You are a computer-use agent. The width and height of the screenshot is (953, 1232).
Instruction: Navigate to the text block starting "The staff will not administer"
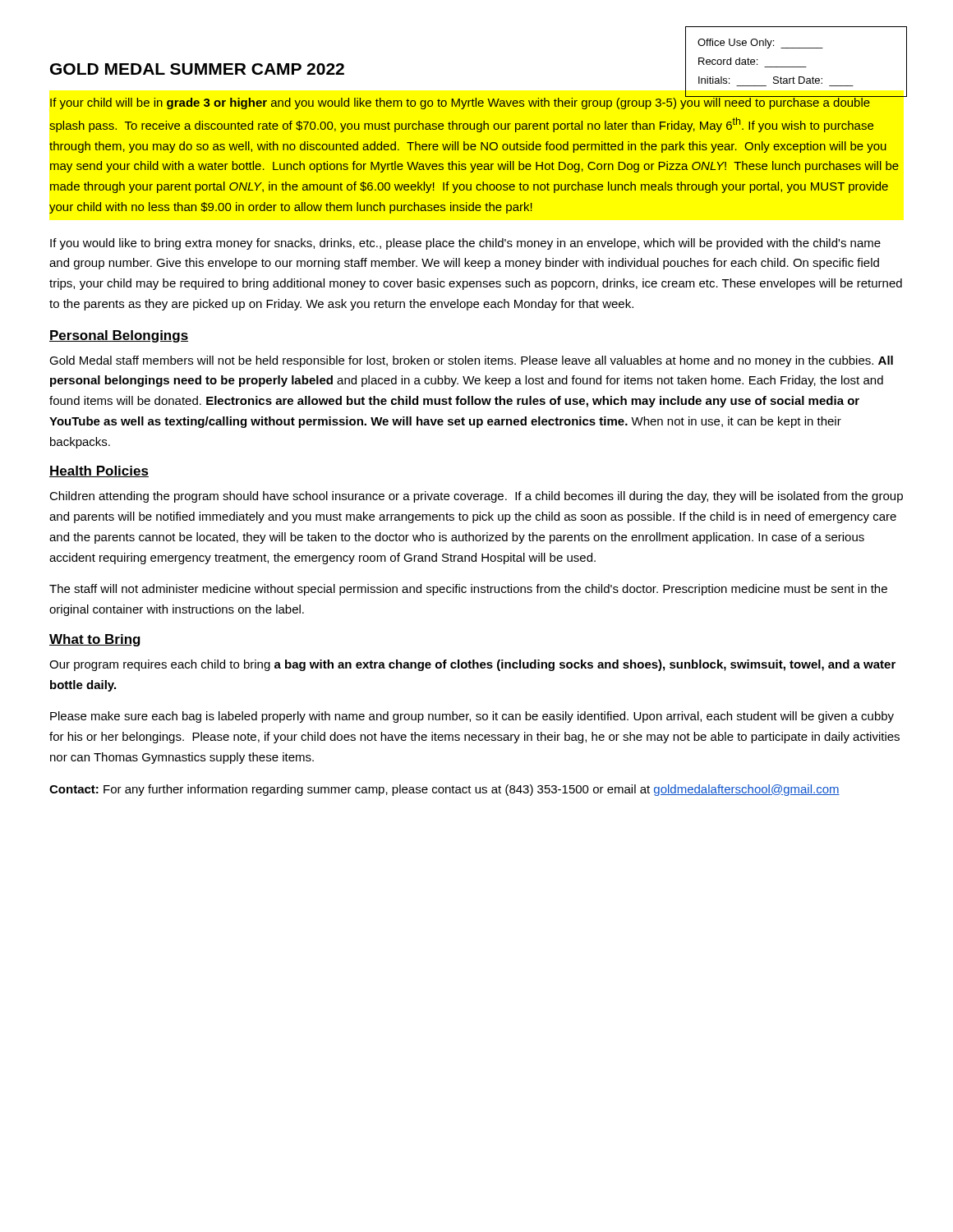coord(468,599)
